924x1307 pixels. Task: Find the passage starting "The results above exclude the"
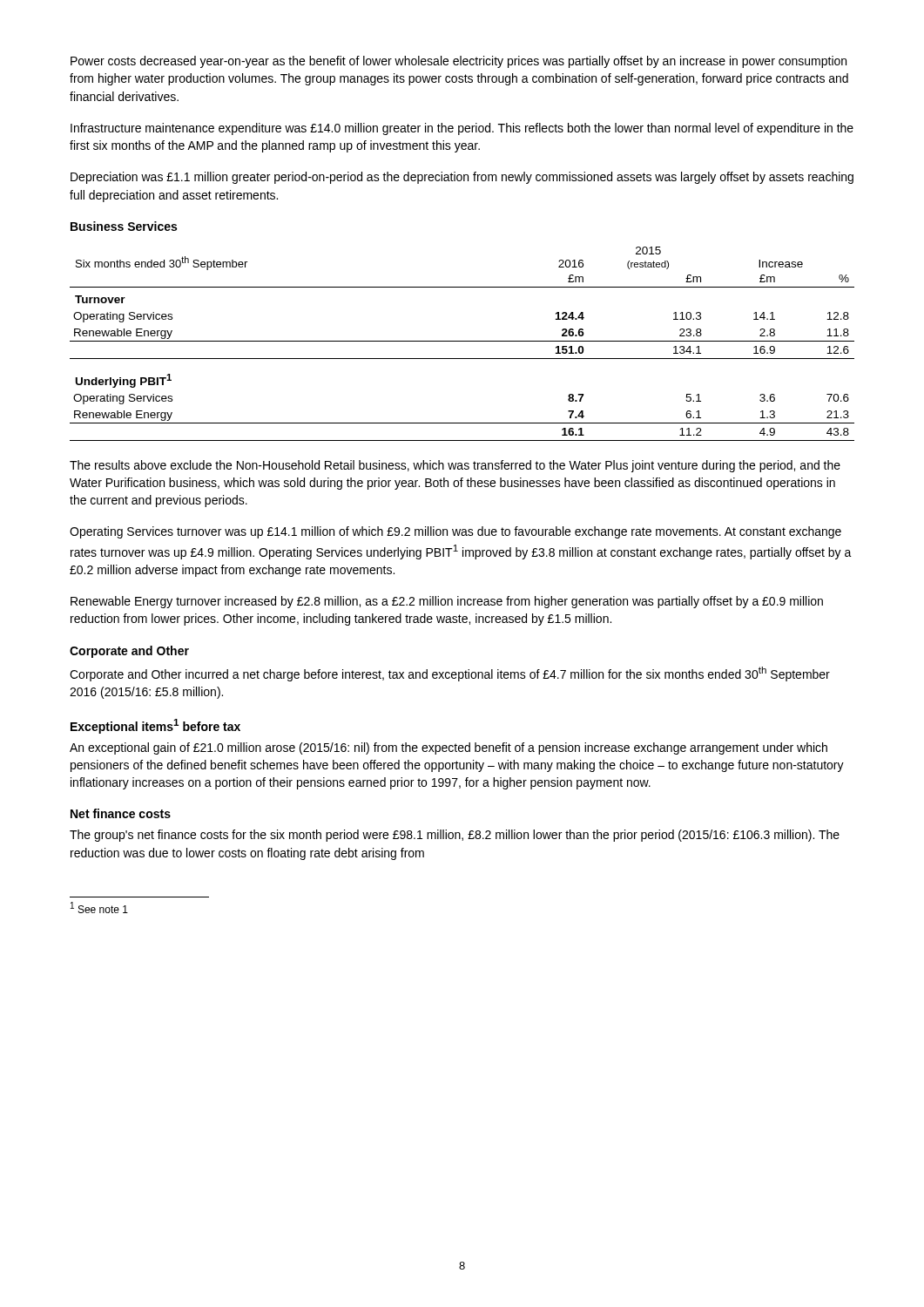pyautogui.click(x=462, y=483)
